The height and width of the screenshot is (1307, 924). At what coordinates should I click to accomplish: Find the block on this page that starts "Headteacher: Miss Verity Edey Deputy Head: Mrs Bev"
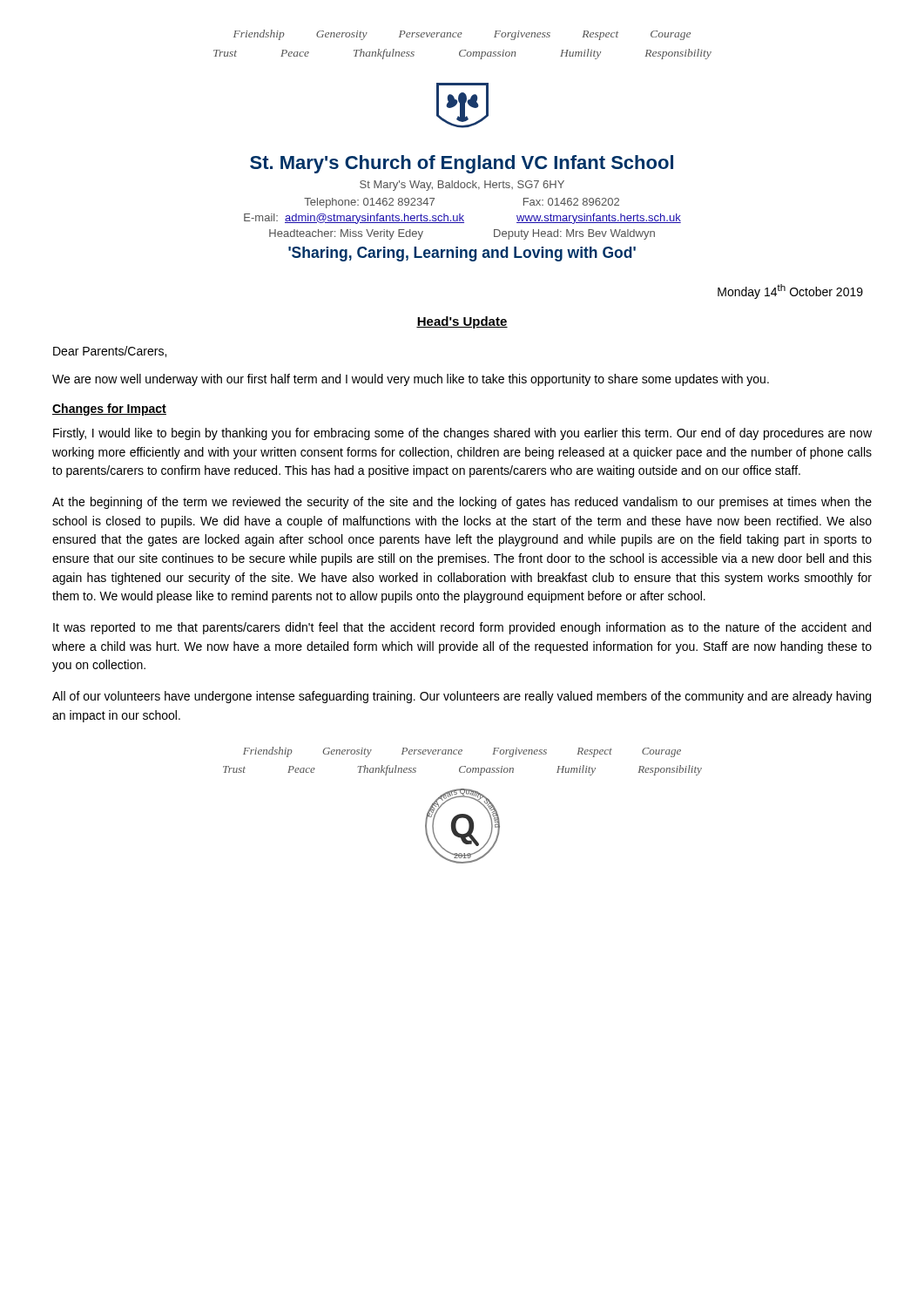coord(462,233)
